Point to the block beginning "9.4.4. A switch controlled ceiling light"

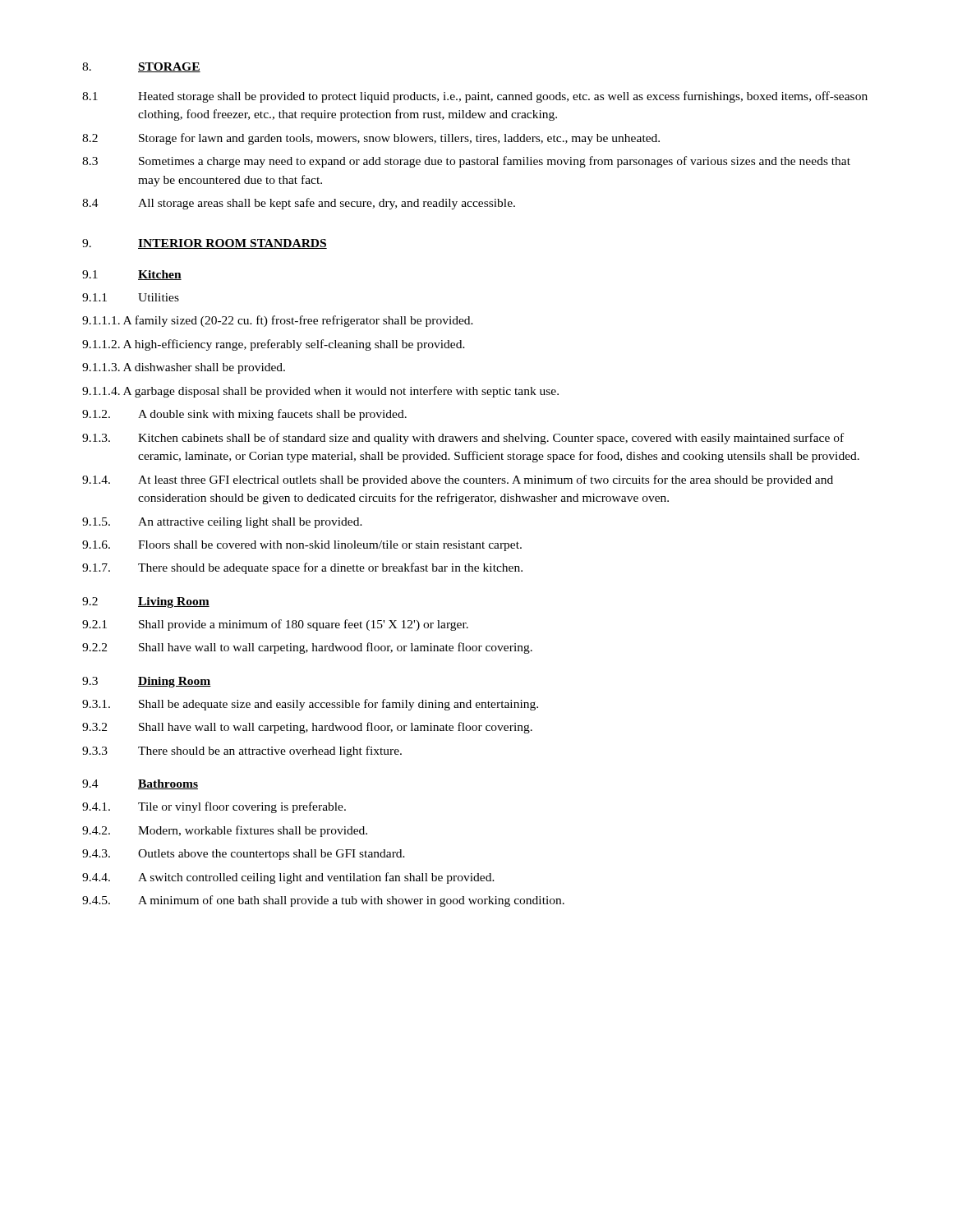tap(476, 877)
